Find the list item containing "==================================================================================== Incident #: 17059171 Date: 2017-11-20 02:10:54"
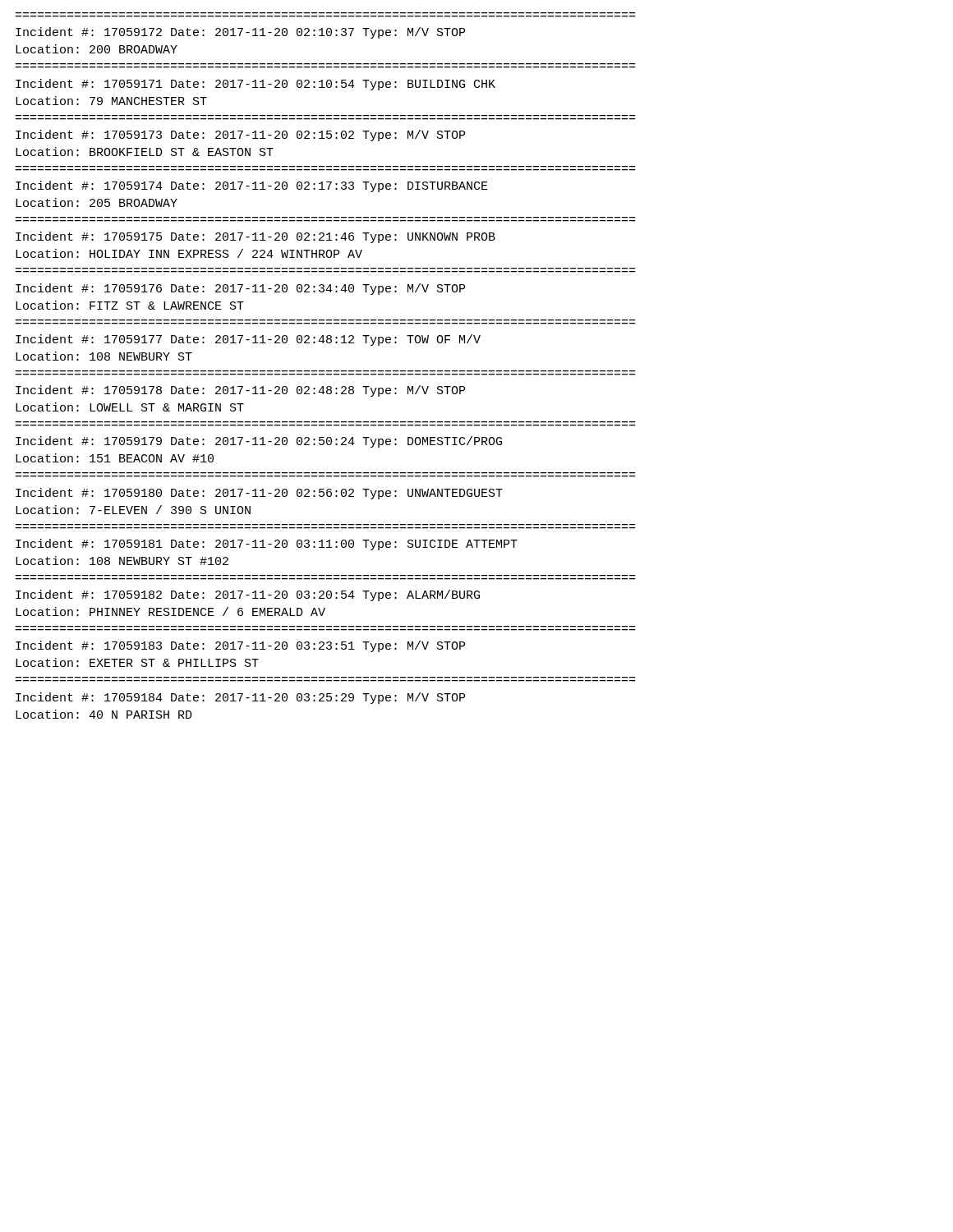953x1232 pixels. click(476, 85)
